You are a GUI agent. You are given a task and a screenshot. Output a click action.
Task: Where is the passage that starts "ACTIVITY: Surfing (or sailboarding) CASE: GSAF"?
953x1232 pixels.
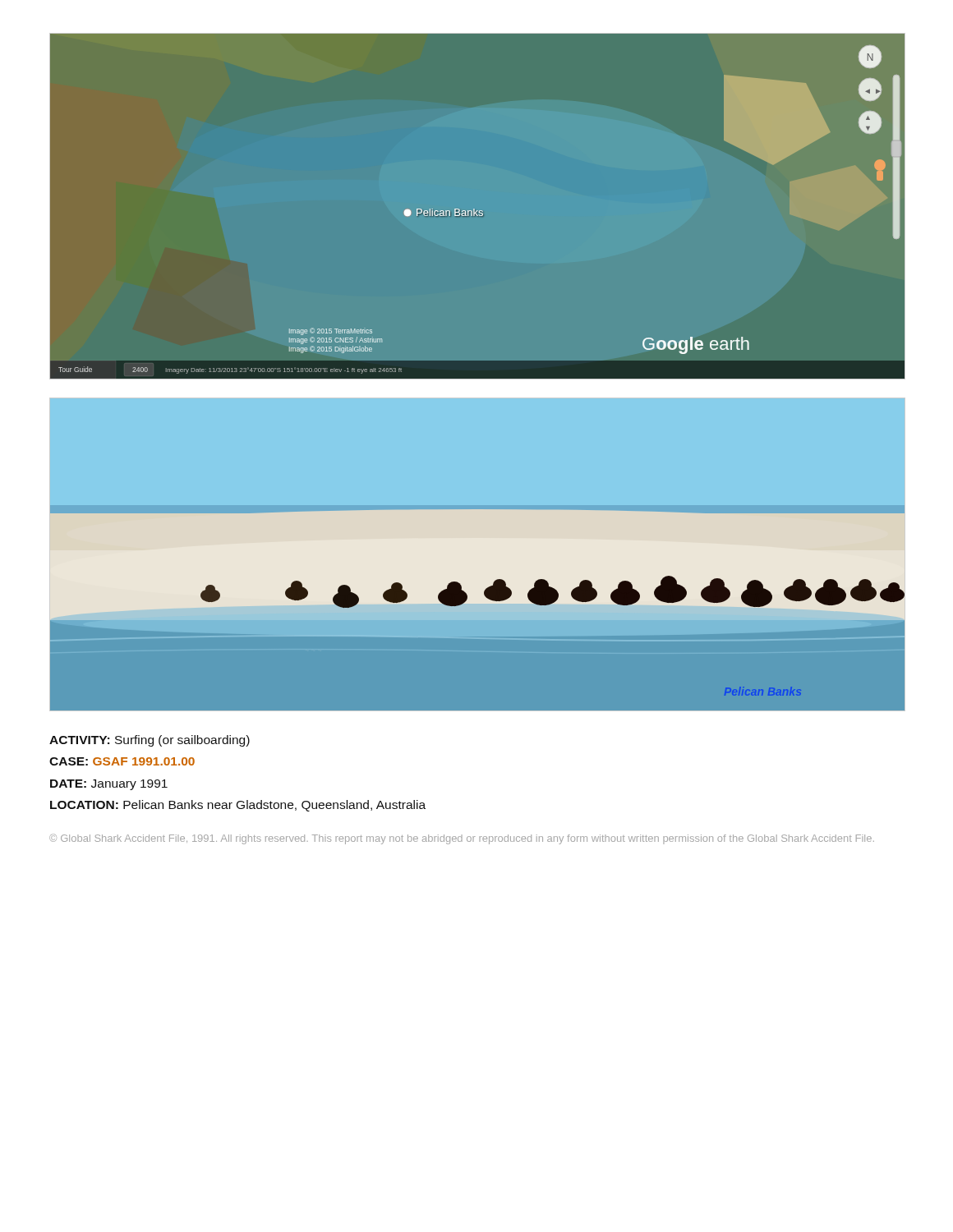(x=150, y=741)
